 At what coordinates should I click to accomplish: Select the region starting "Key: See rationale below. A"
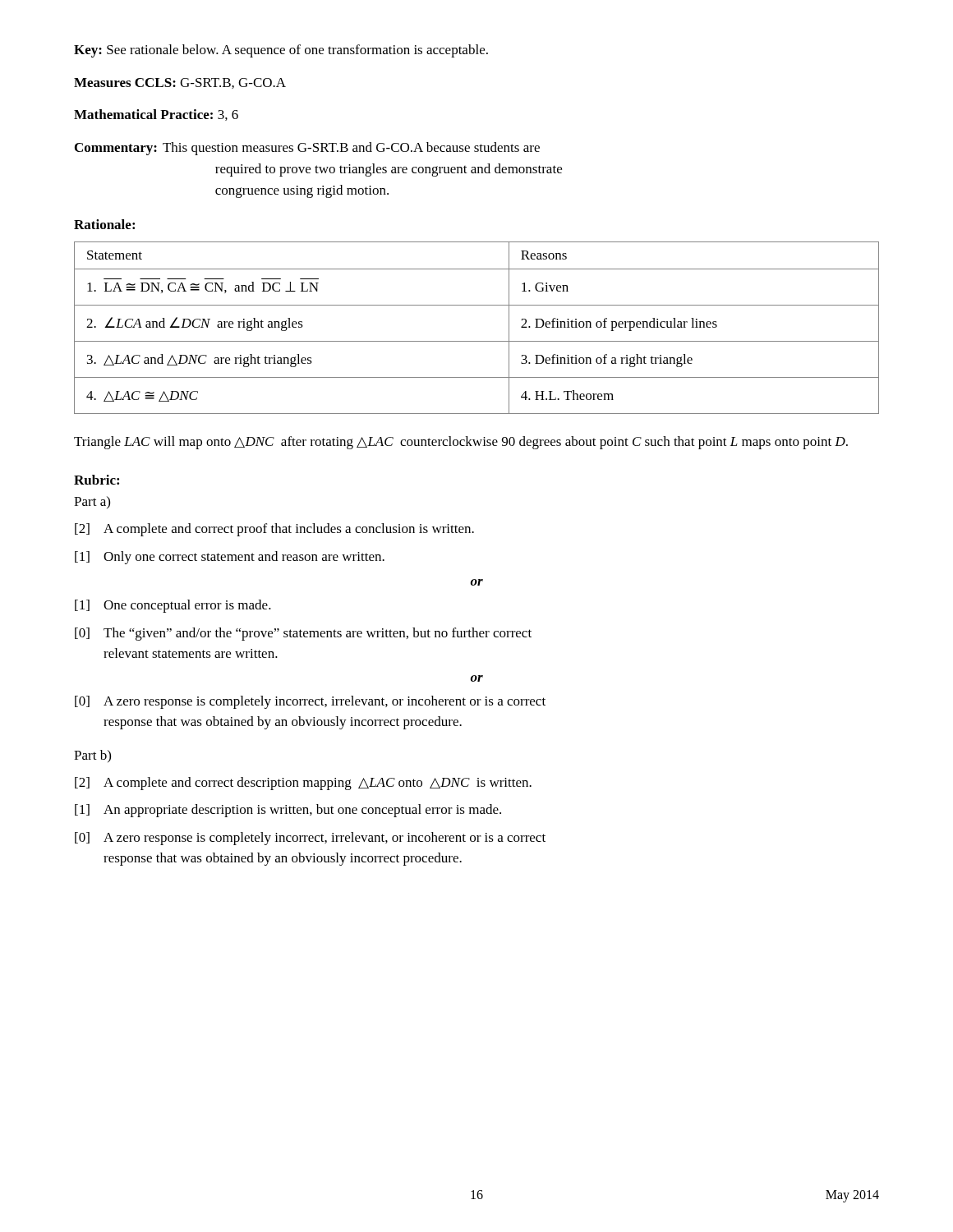point(281,50)
